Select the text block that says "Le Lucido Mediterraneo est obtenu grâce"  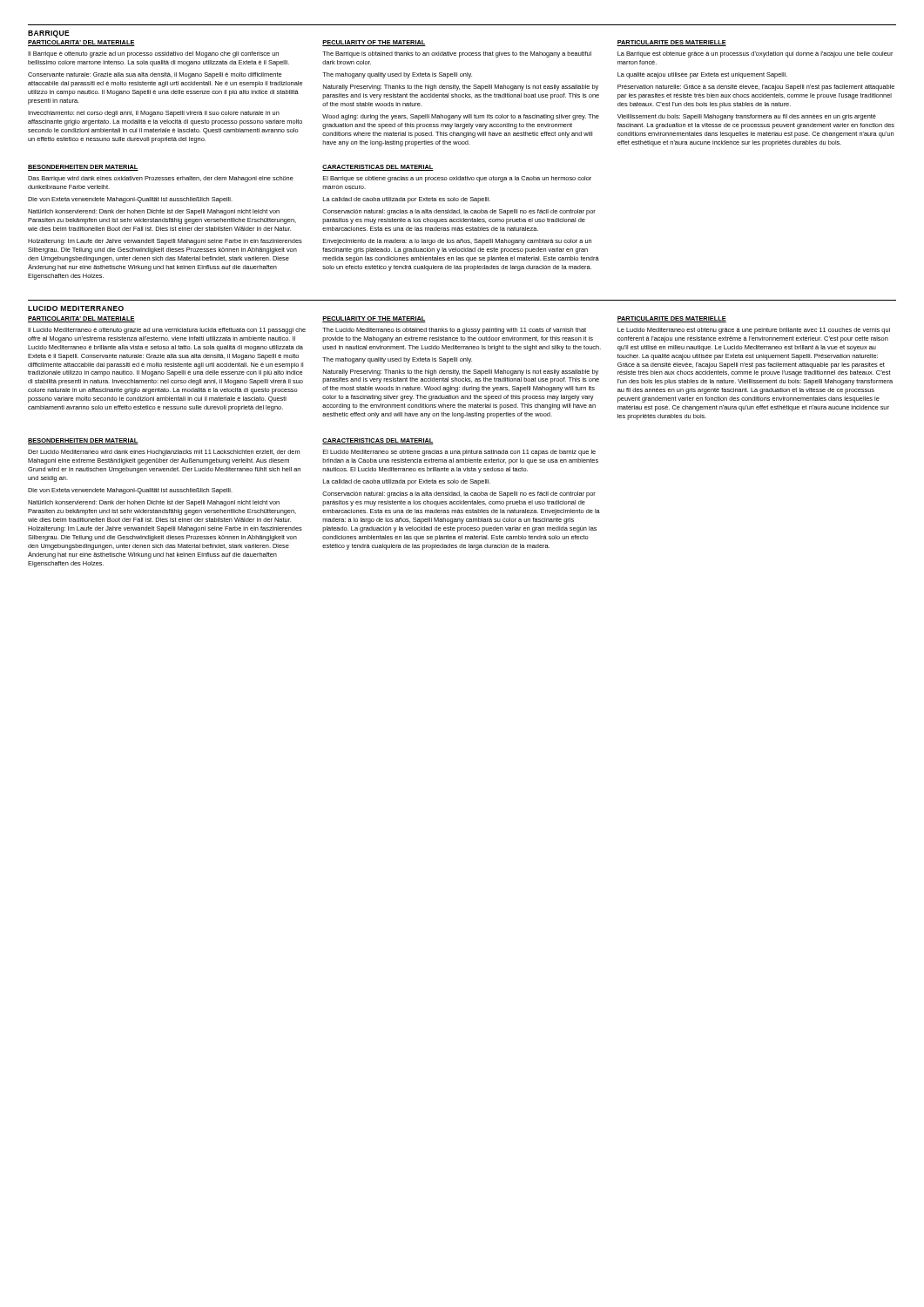coord(757,373)
